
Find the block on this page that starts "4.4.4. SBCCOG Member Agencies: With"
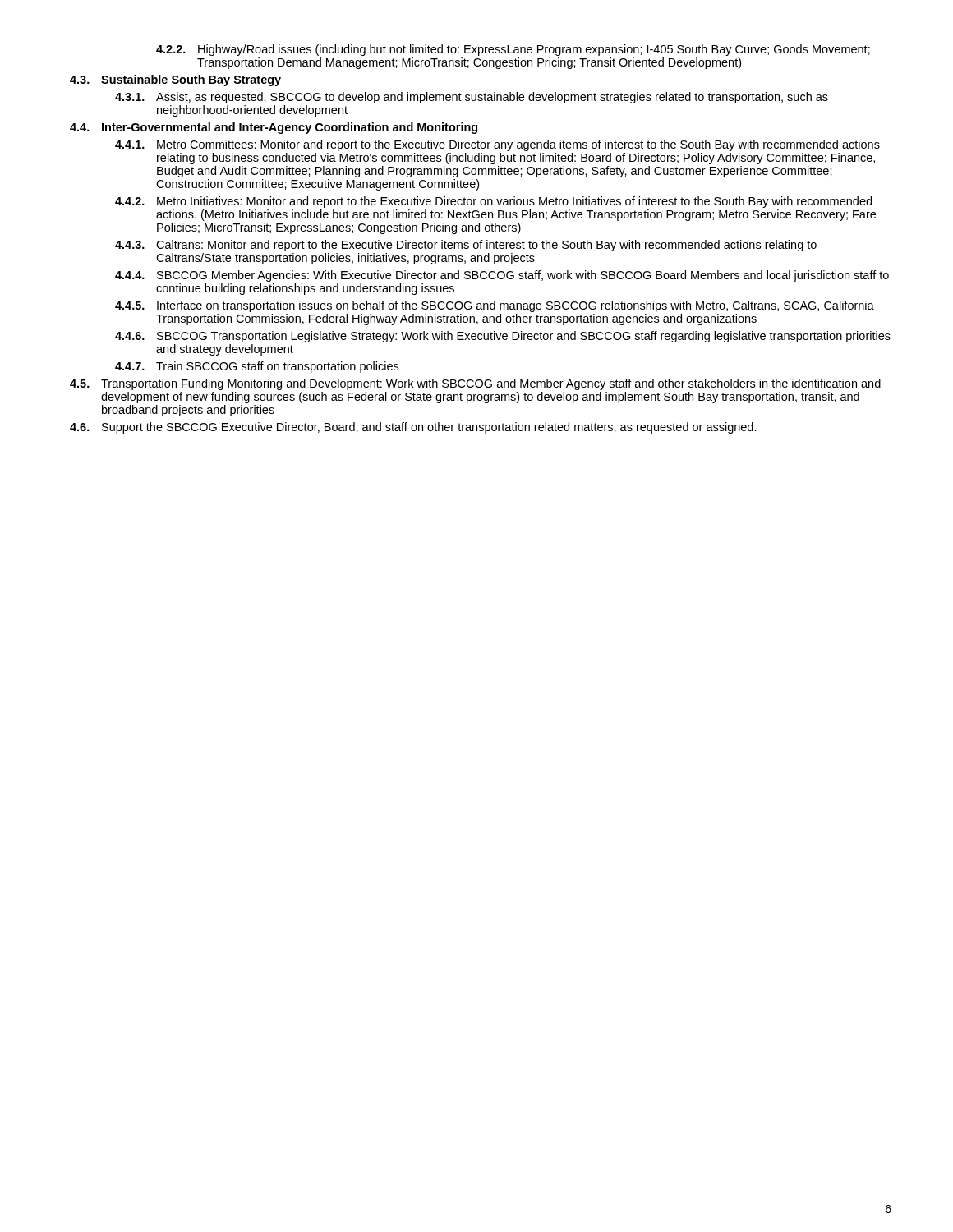pyautogui.click(x=503, y=282)
